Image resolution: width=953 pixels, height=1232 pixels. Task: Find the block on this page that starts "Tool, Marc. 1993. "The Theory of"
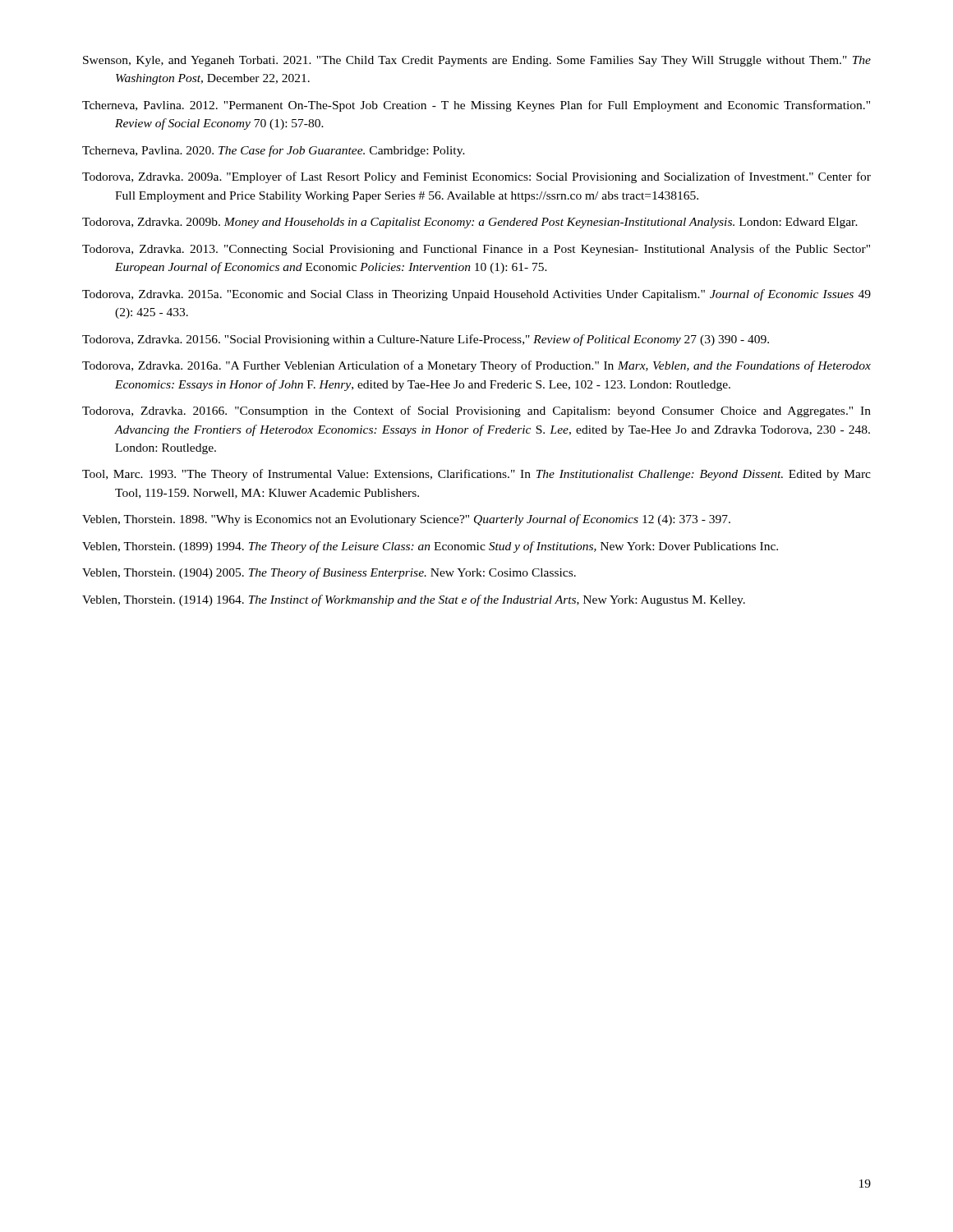tap(476, 483)
